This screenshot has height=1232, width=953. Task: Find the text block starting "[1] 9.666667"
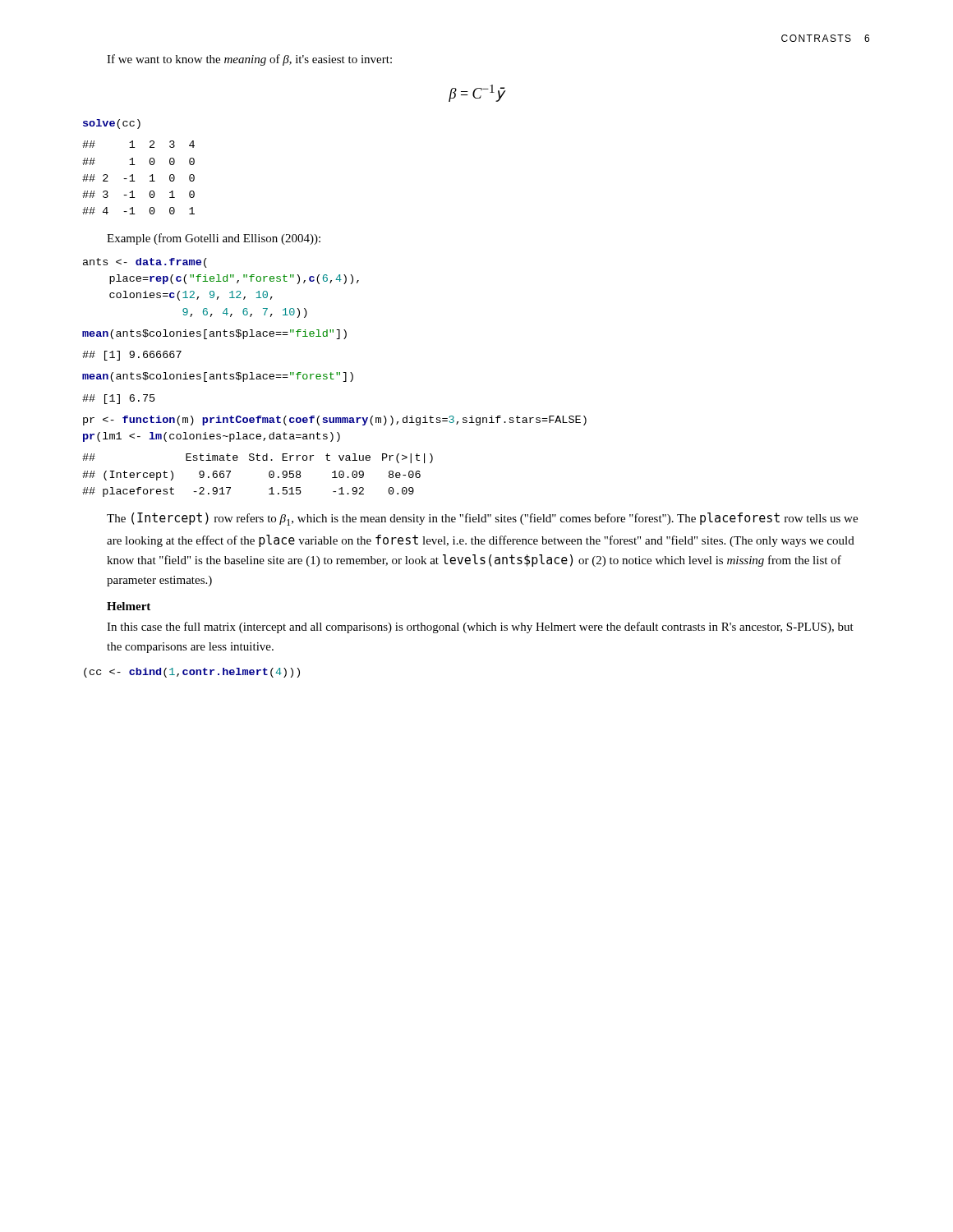point(132,356)
